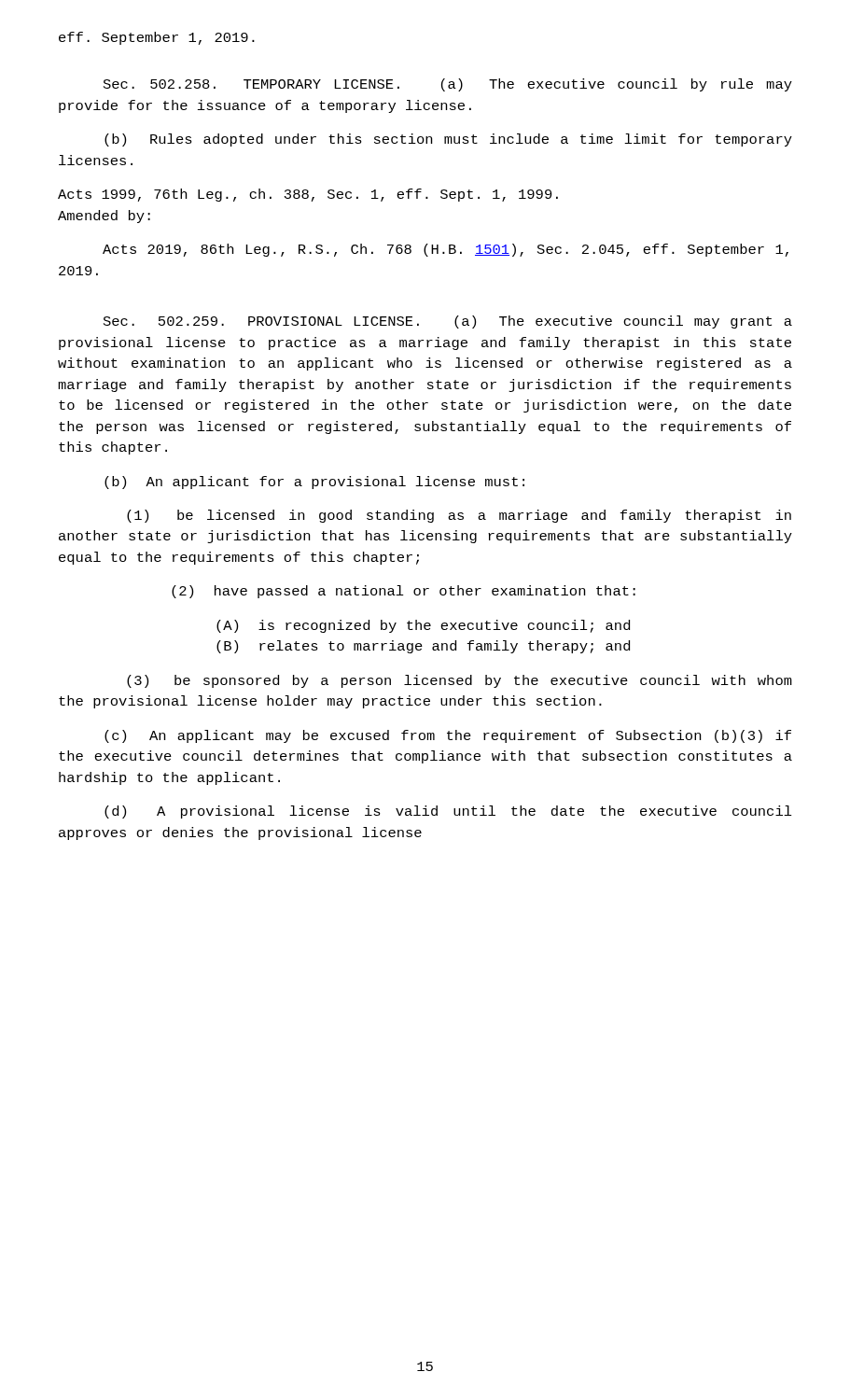The width and height of the screenshot is (850, 1400).
Task: Click on the list item that says "(2) have passed"
Action: (x=404, y=592)
